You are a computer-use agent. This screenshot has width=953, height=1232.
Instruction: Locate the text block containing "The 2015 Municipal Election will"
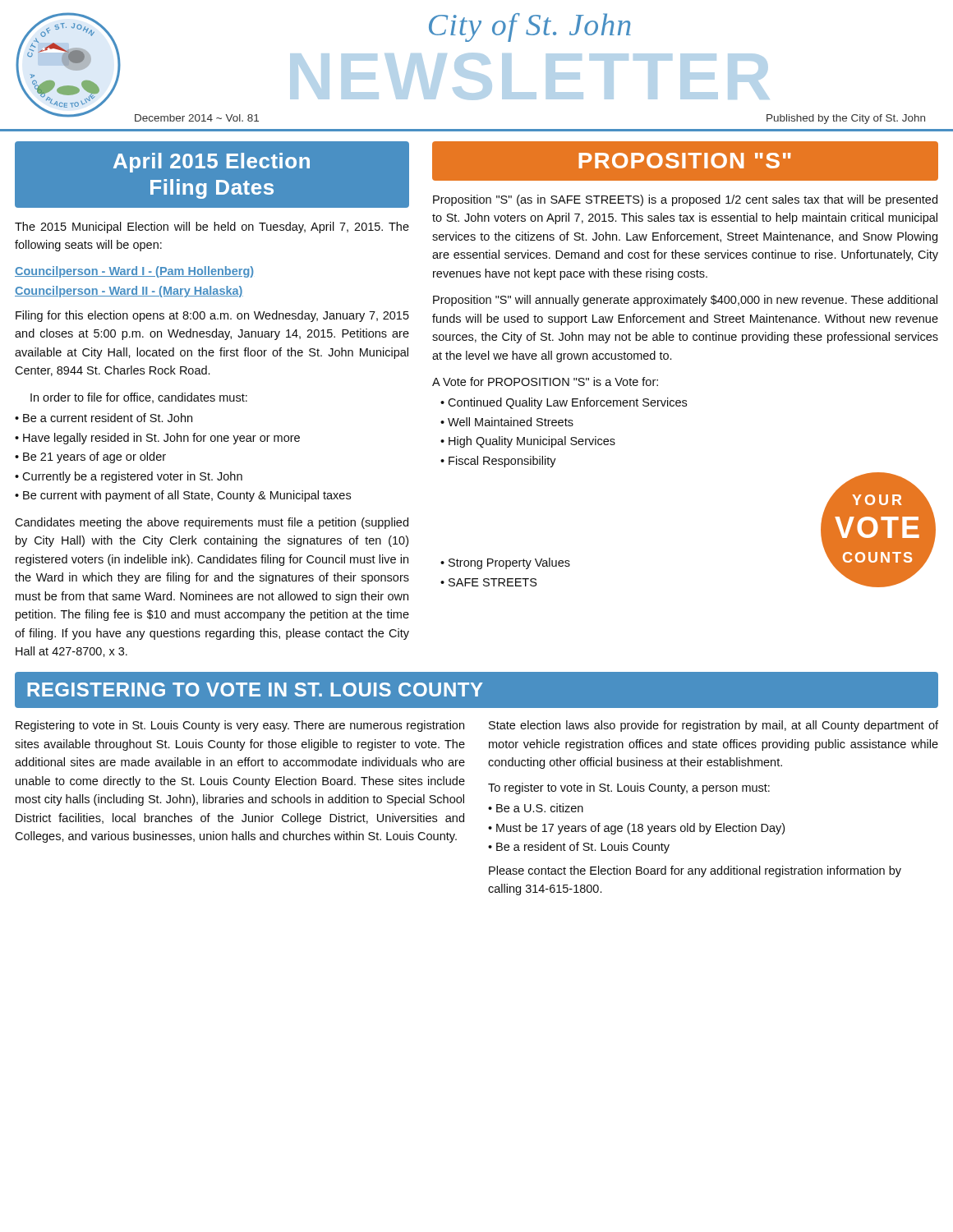(212, 236)
